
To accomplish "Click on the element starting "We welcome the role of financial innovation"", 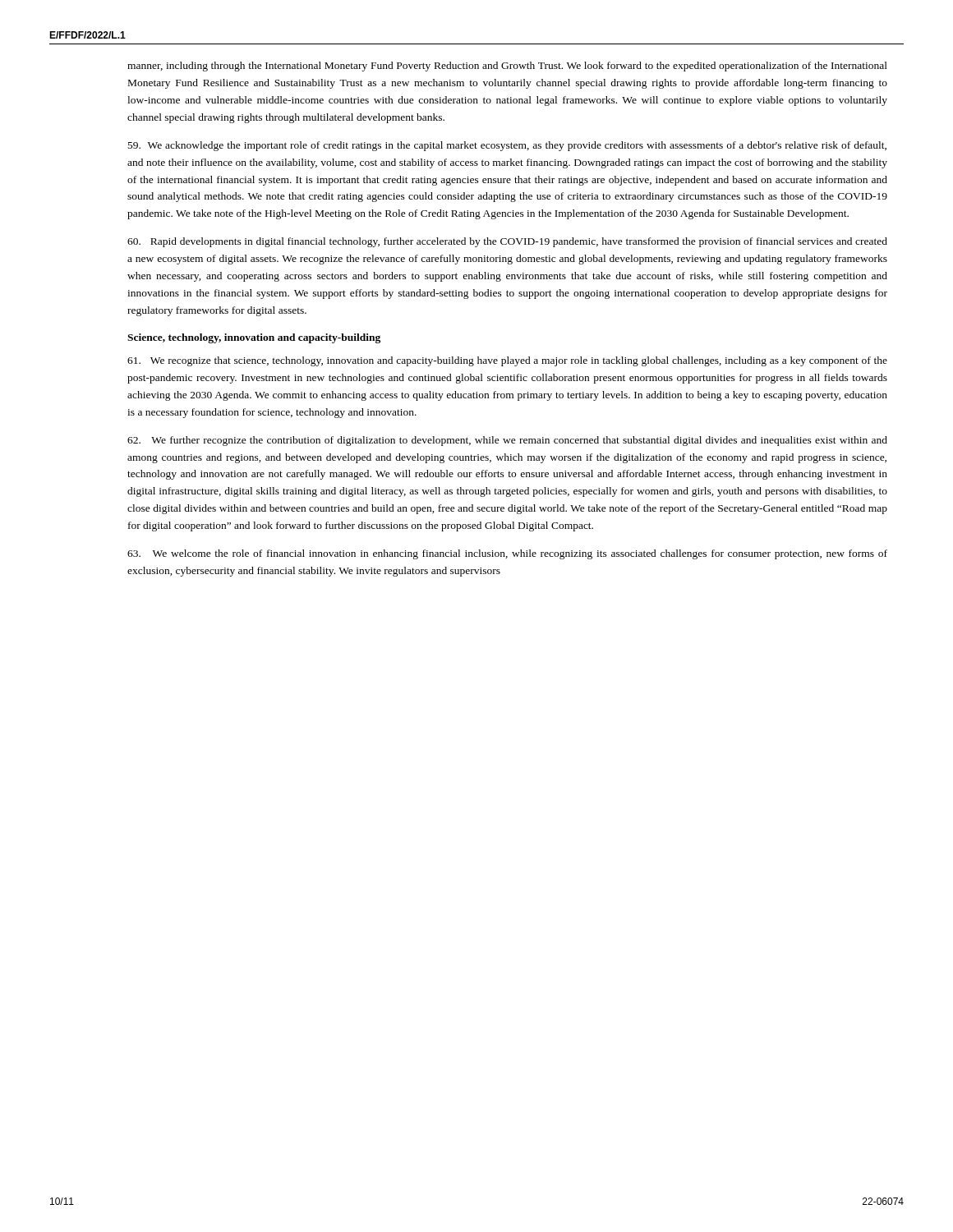I will 507,562.
